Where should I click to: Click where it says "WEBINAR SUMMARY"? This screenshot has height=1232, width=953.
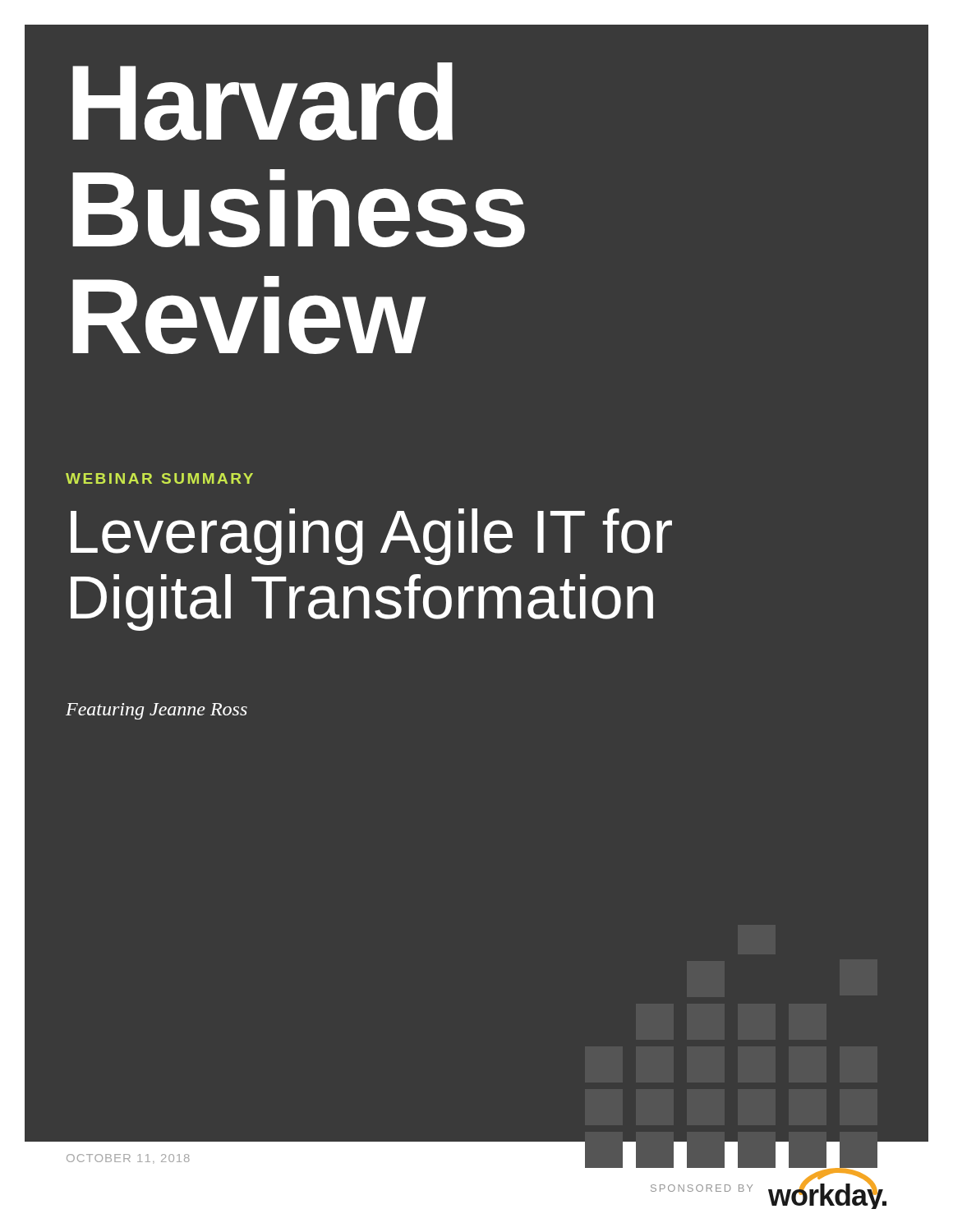(161, 478)
